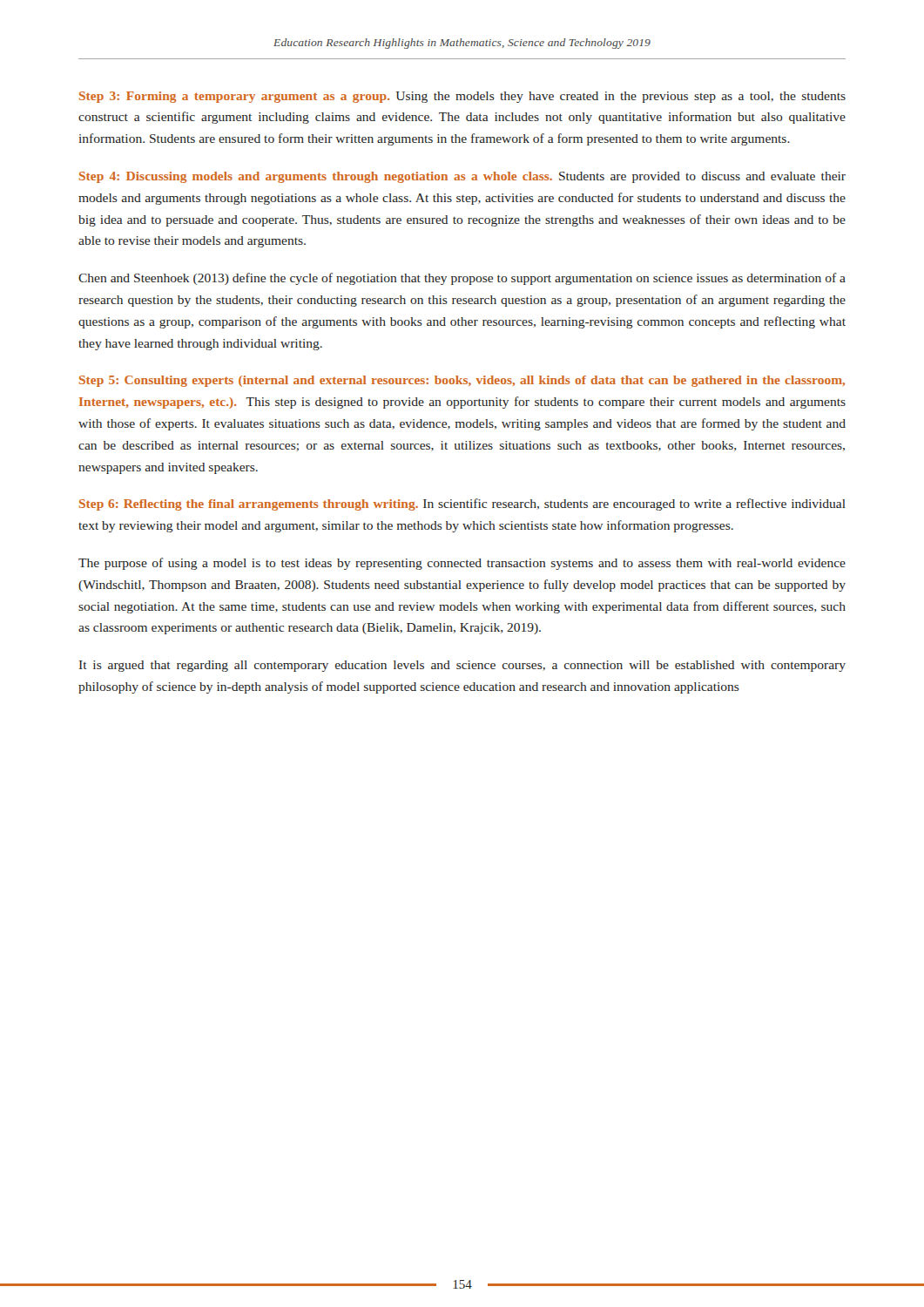Where is the passage that starts "It is argued that"?

pyautogui.click(x=462, y=676)
